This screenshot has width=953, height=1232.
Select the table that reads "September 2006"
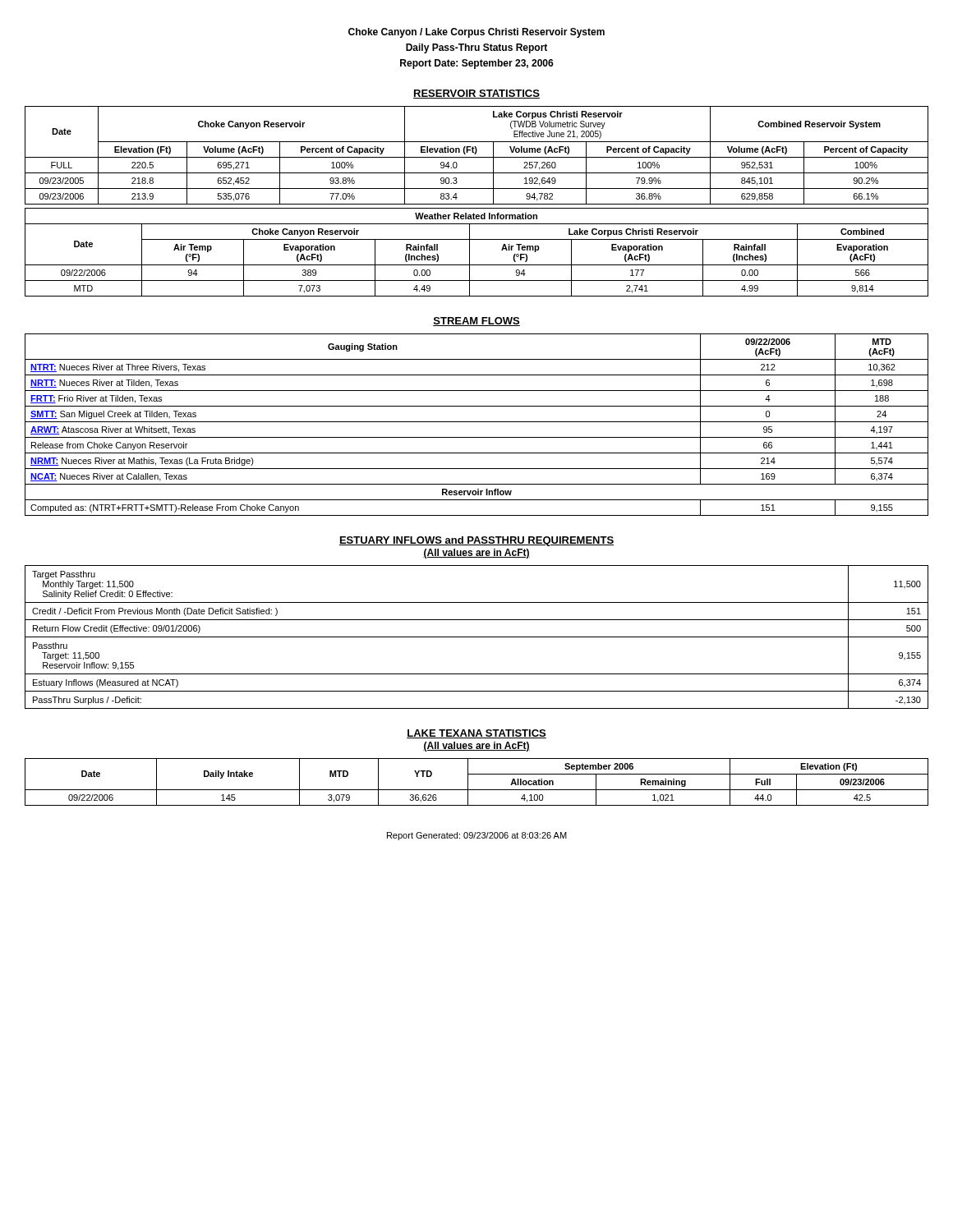[476, 782]
